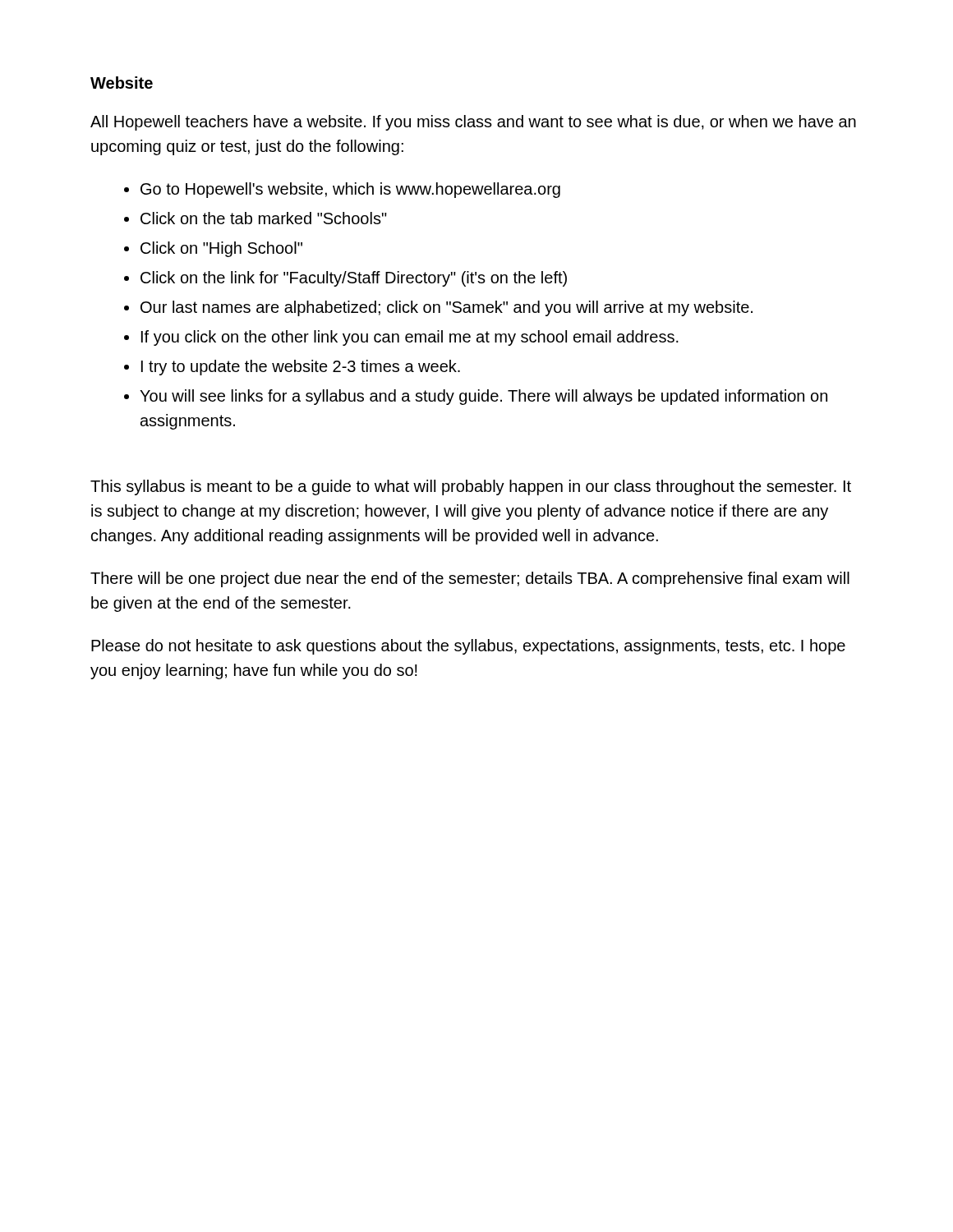Where is the passage that starts "You will see"?
Screen dimensions: 1232x953
[x=484, y=408]
